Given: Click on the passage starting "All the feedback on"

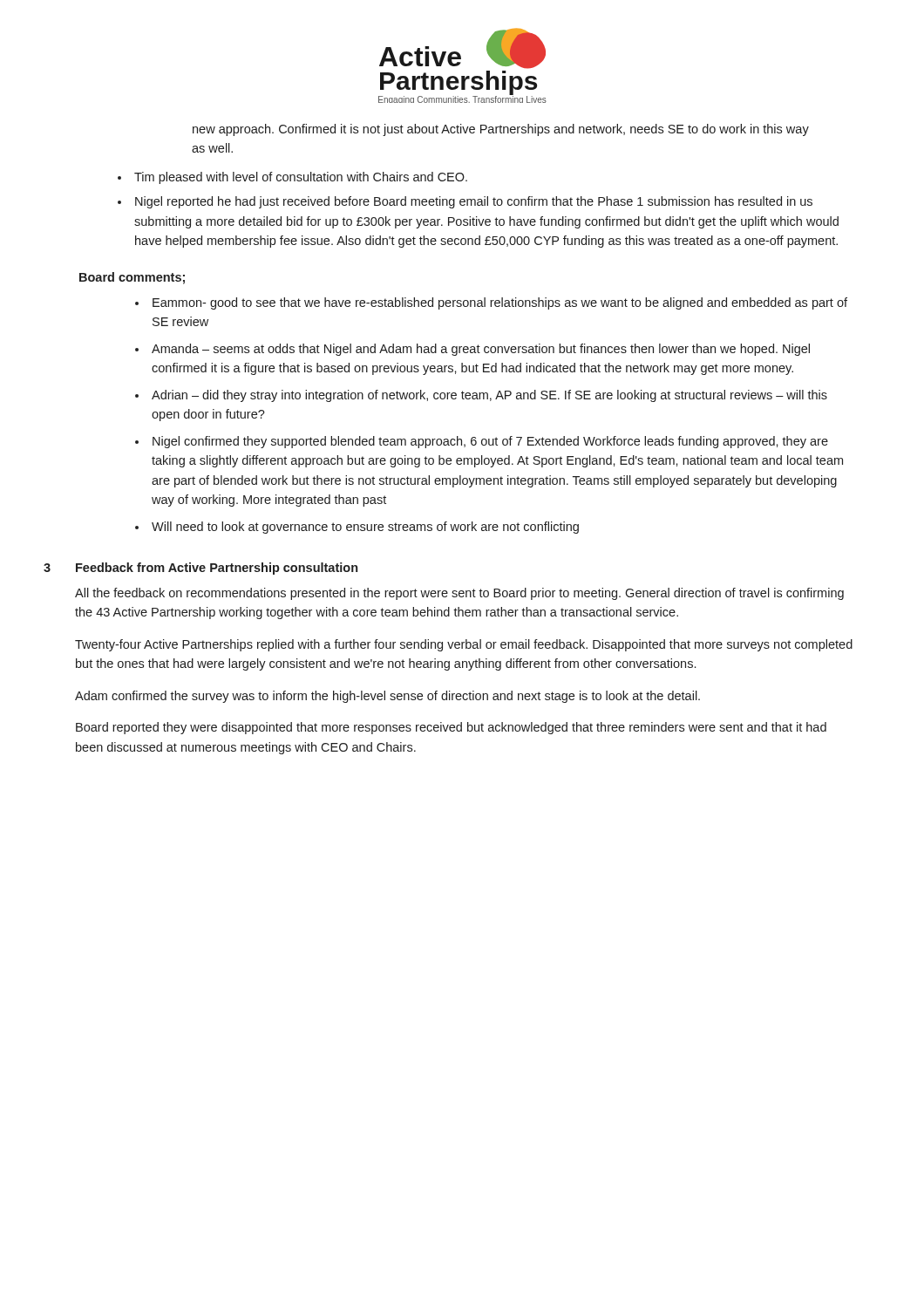Looking at the screenshot, I should 460,603.
